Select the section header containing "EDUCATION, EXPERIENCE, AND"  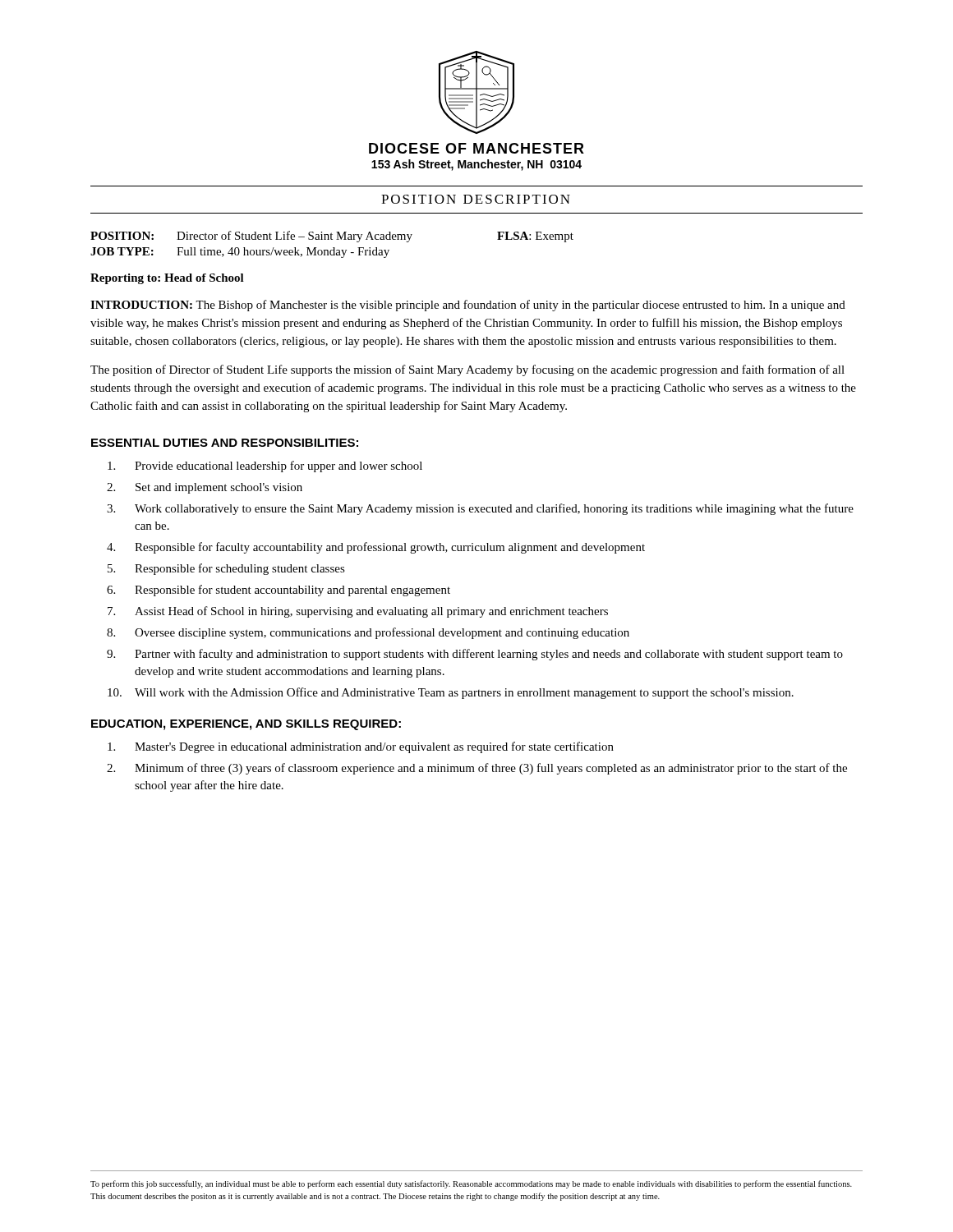[246, 723]
